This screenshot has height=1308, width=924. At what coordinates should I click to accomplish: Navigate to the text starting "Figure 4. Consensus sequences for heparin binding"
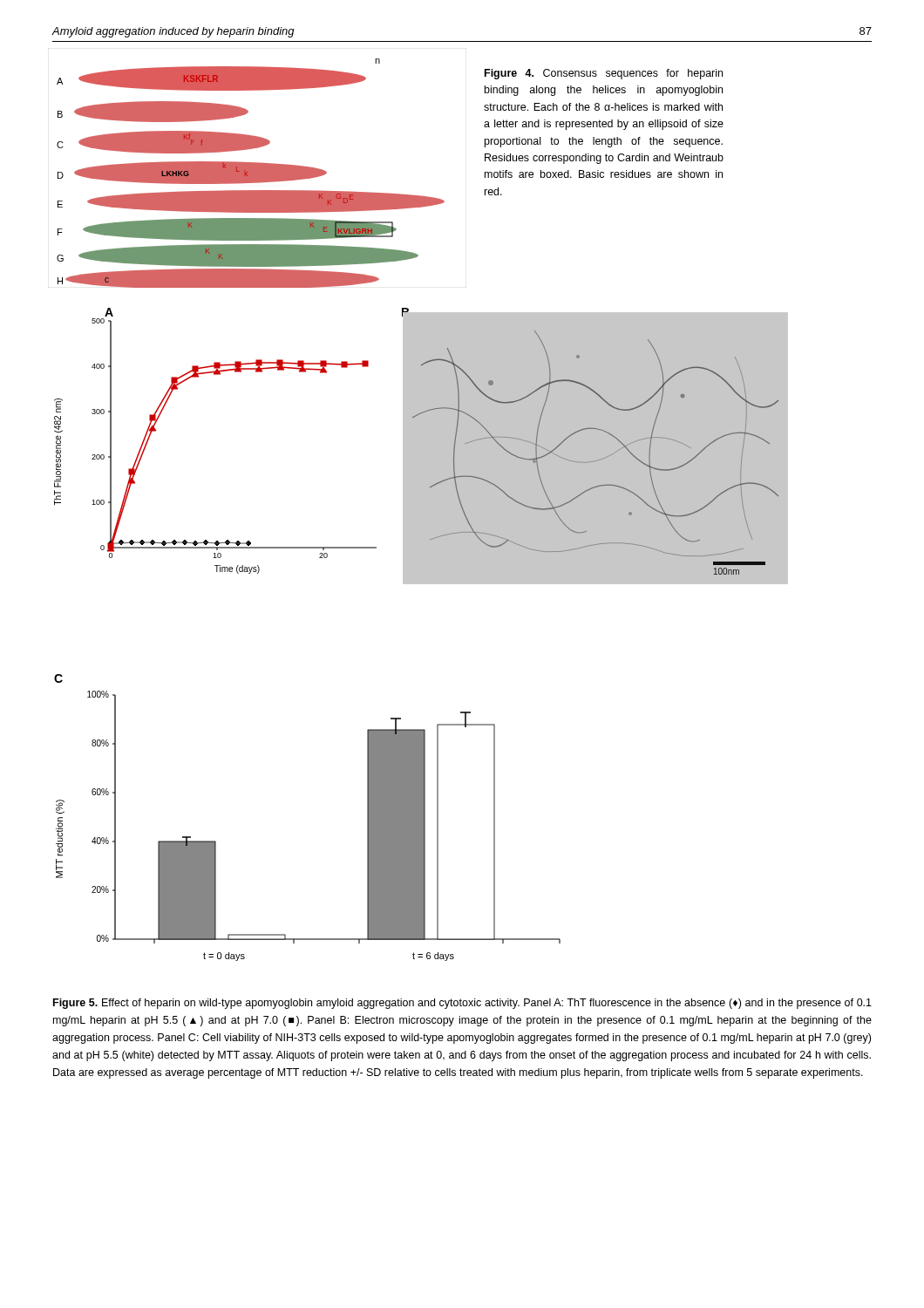coord(604,132)
